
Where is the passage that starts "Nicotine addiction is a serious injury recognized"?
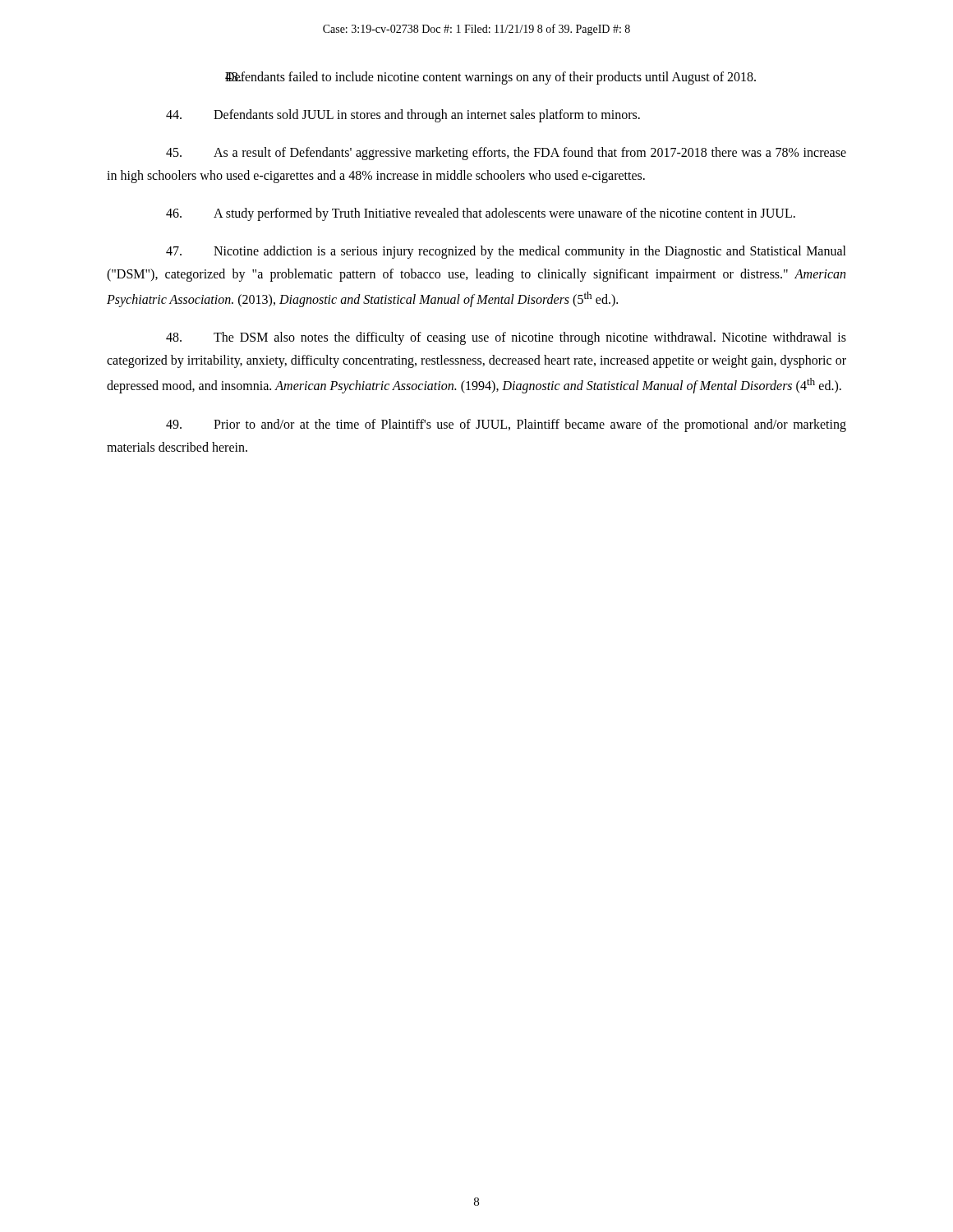tap(476, 276)
